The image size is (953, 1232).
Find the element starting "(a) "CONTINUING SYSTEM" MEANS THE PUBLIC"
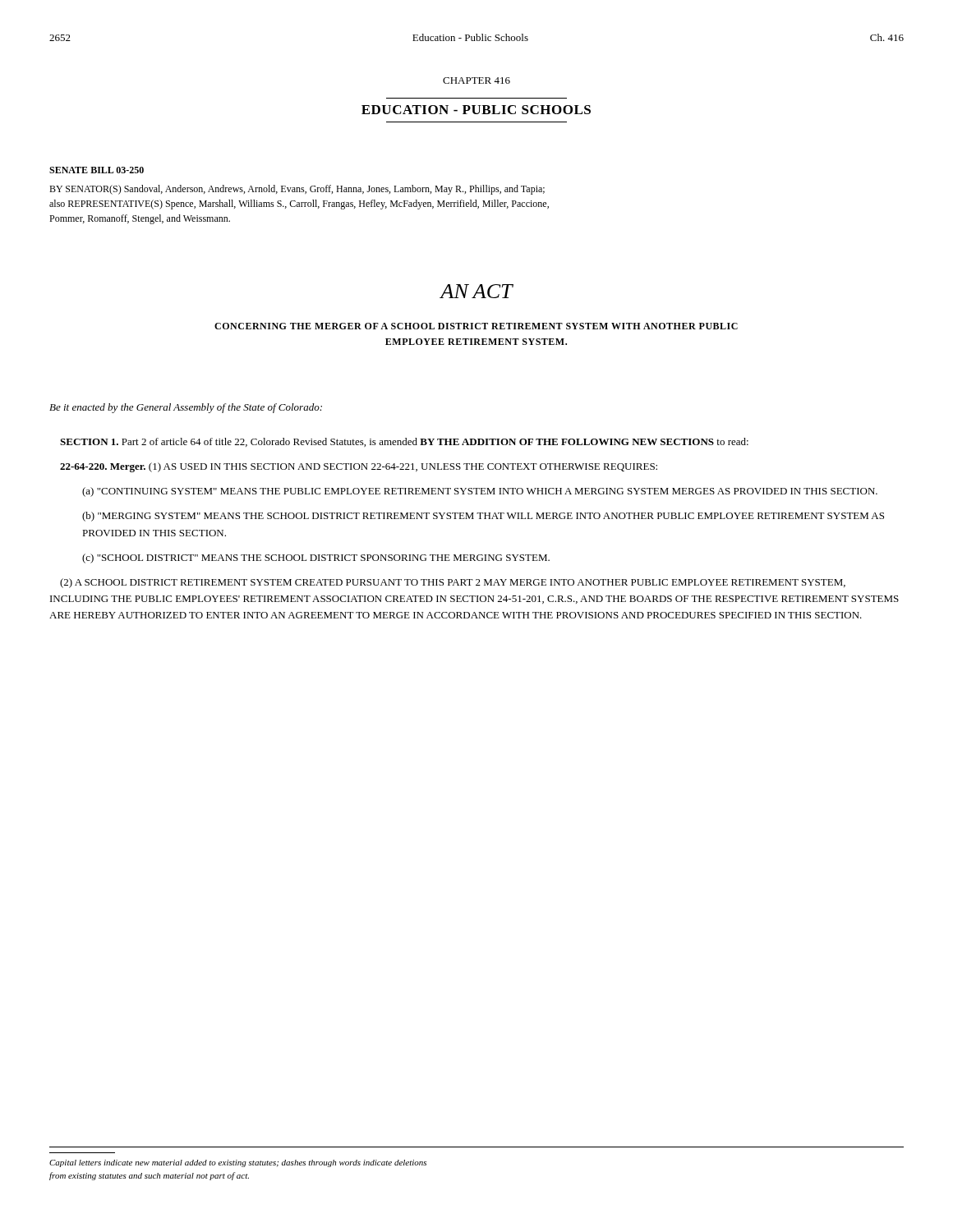coord(480,491)
